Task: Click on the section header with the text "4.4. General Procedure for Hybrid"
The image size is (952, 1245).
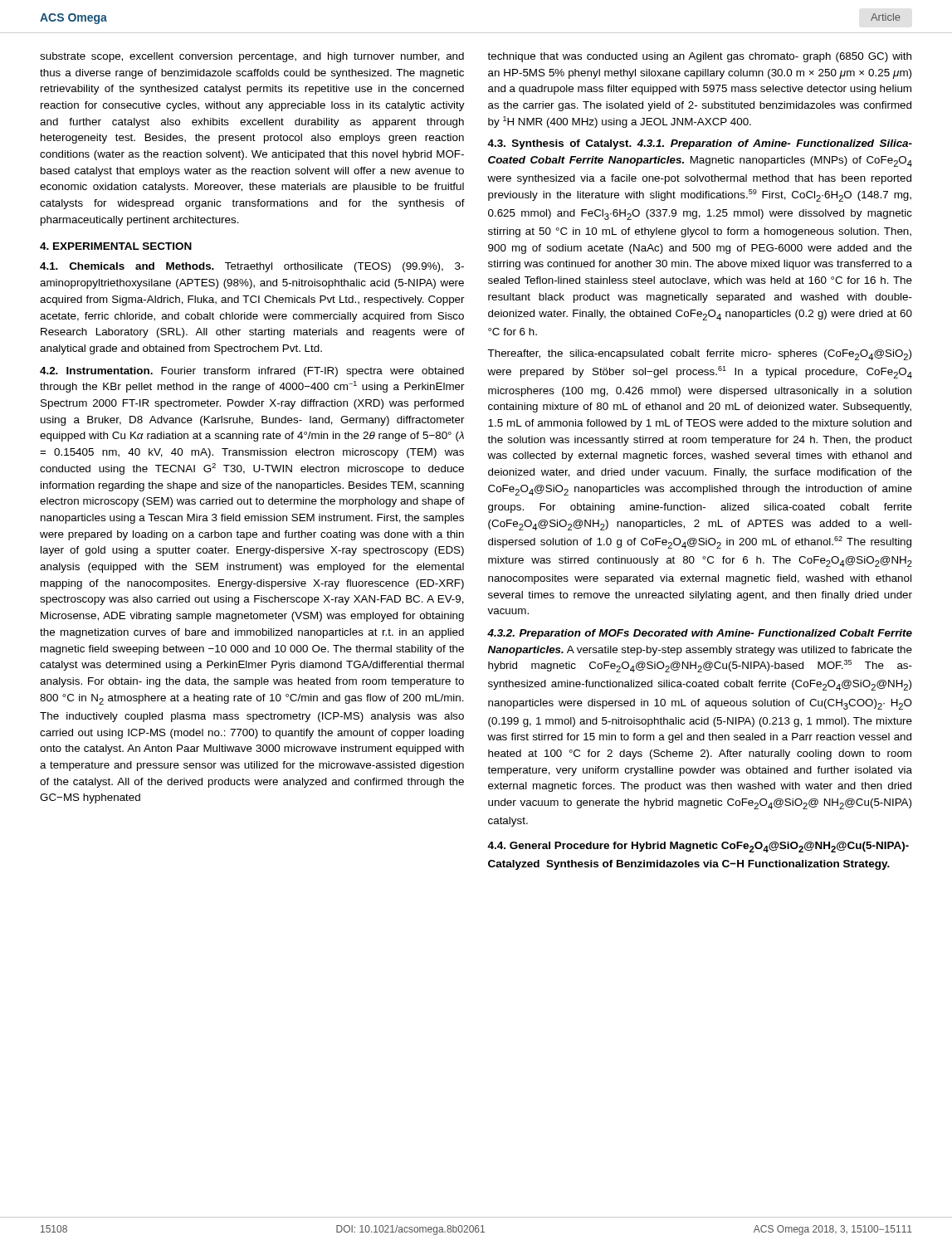Action: coord(698,854)
